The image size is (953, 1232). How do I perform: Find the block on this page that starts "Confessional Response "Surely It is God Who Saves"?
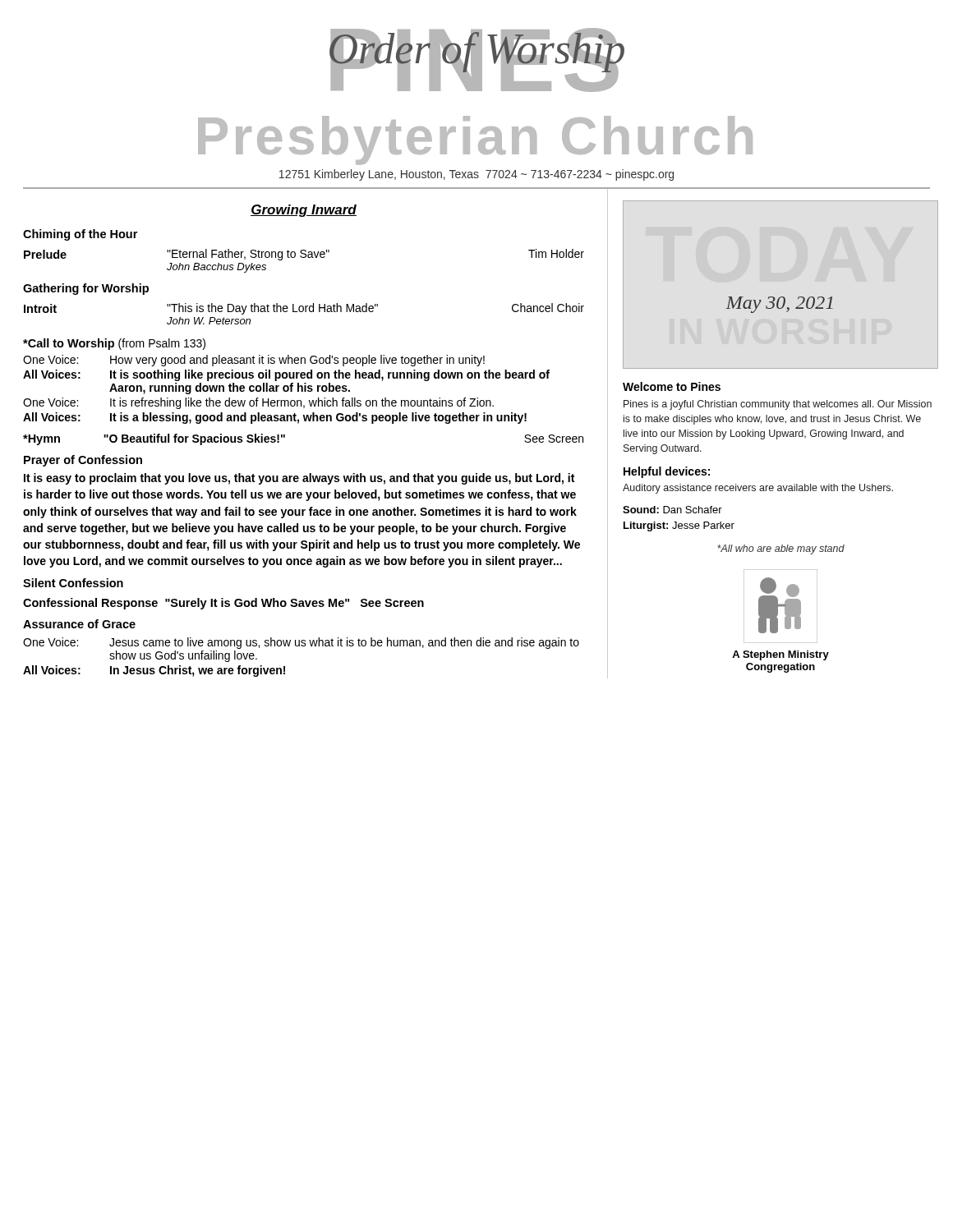[224, 603]
